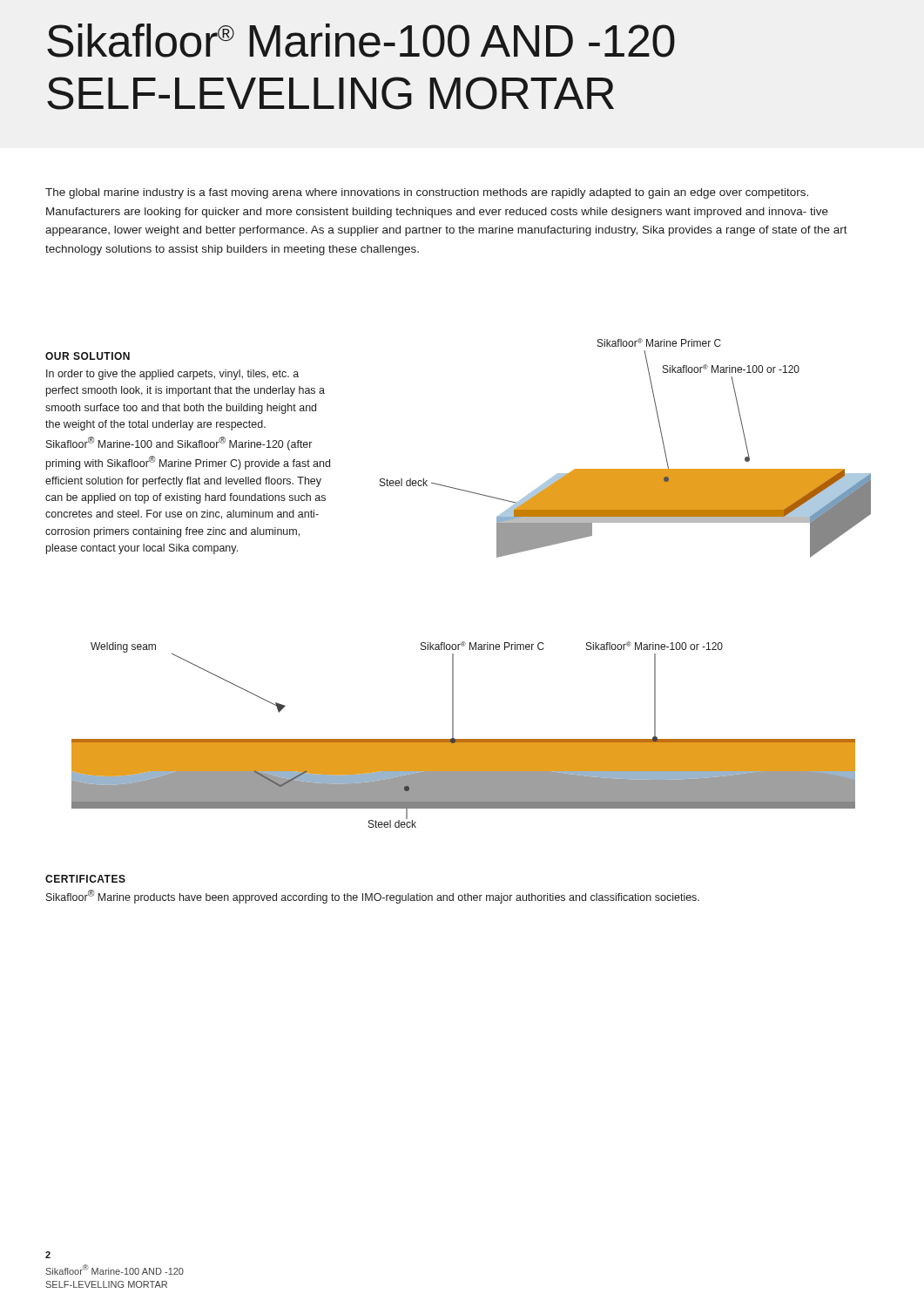
Task: Select the text block that says "Sikafloor® Marine products"
Action: [x=373, y=896]
